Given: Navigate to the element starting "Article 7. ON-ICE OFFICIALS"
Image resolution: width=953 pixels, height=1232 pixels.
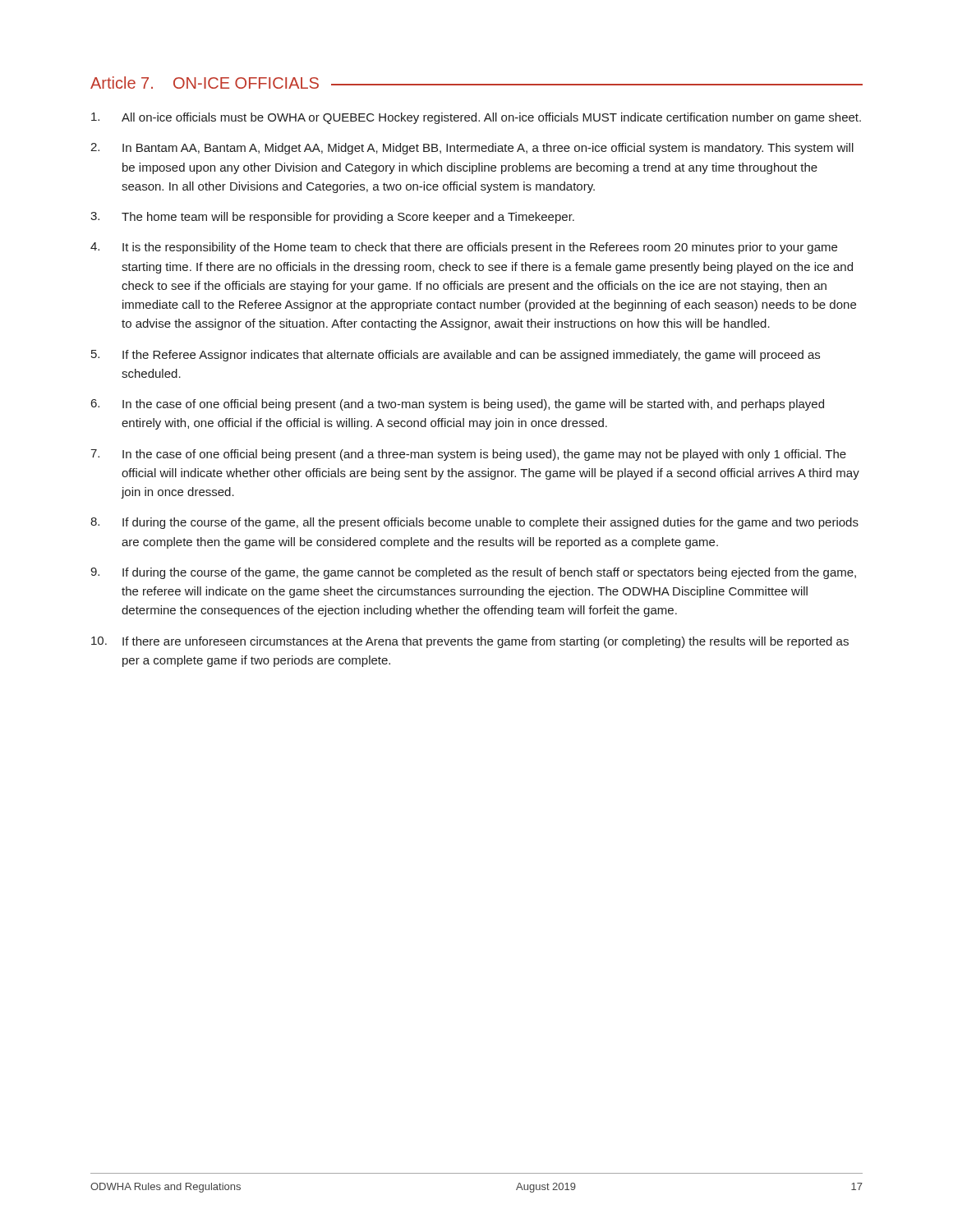Looking at the screenshot, I should pos(476,83).
